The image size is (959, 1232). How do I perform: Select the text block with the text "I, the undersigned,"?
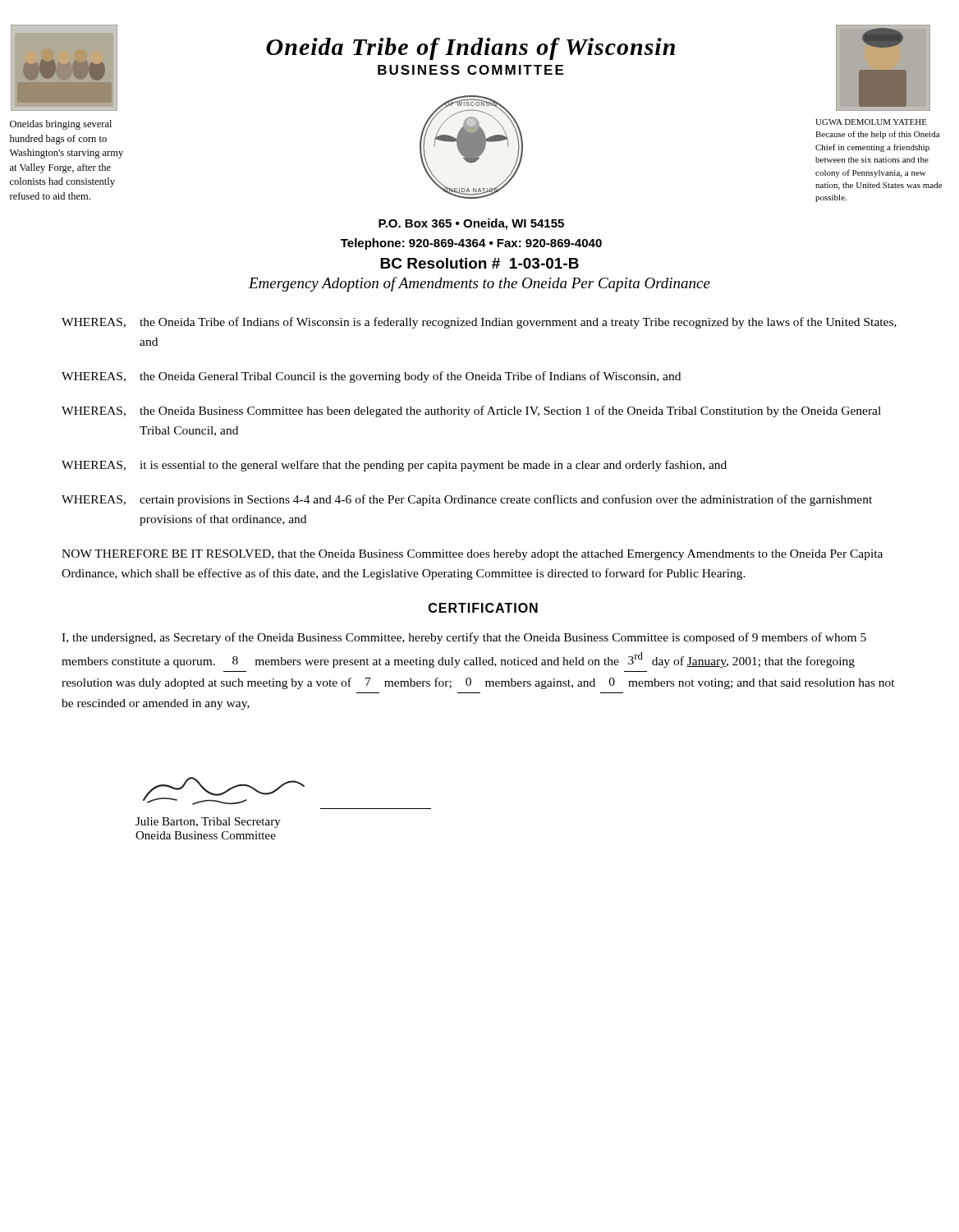478,670
